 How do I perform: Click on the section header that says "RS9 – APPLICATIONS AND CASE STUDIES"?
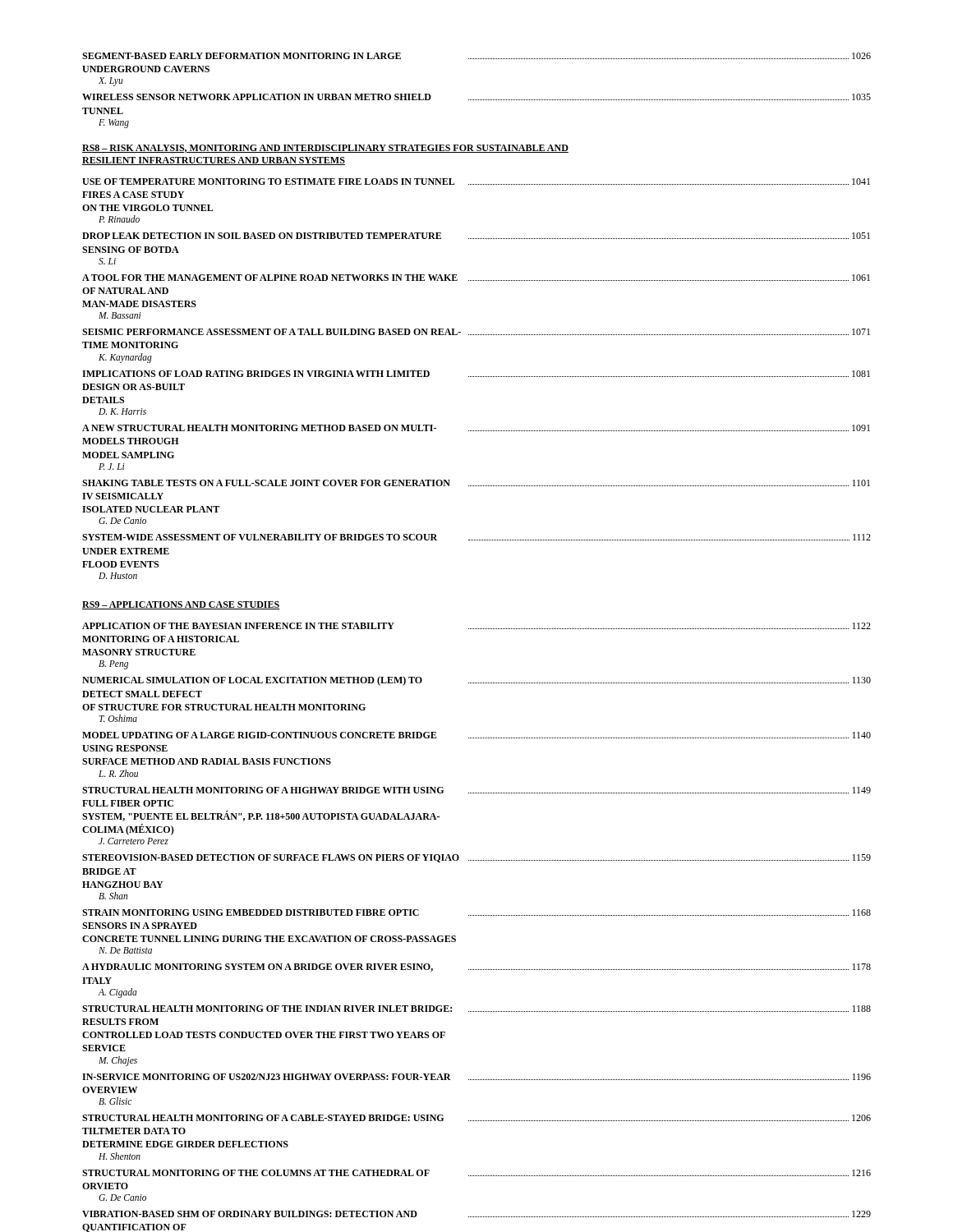pos(181,604)
